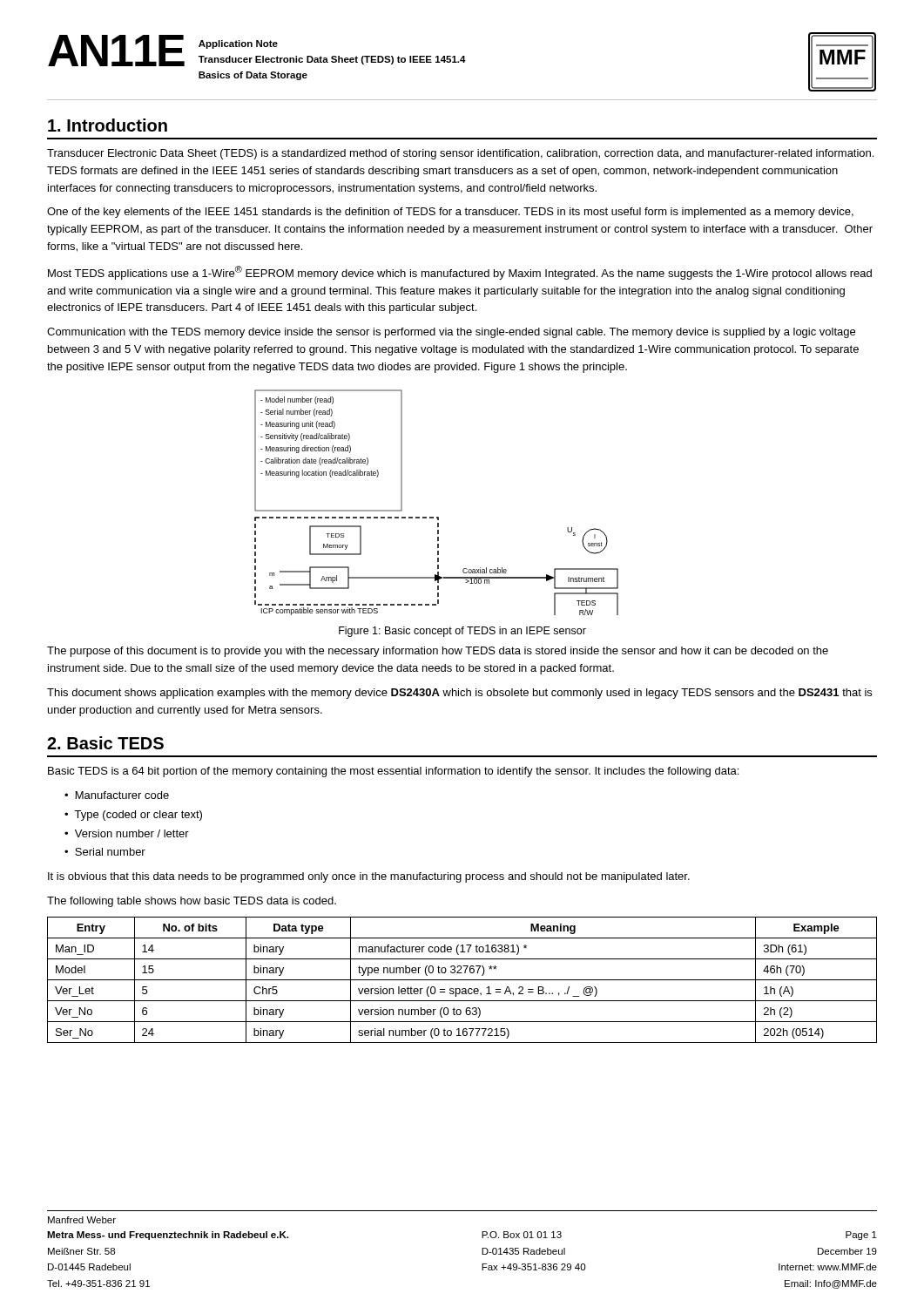Screen dimensions: 1307x924
Task: Find the block starting "This document shows application"
Action: click(x=460, y=701)
